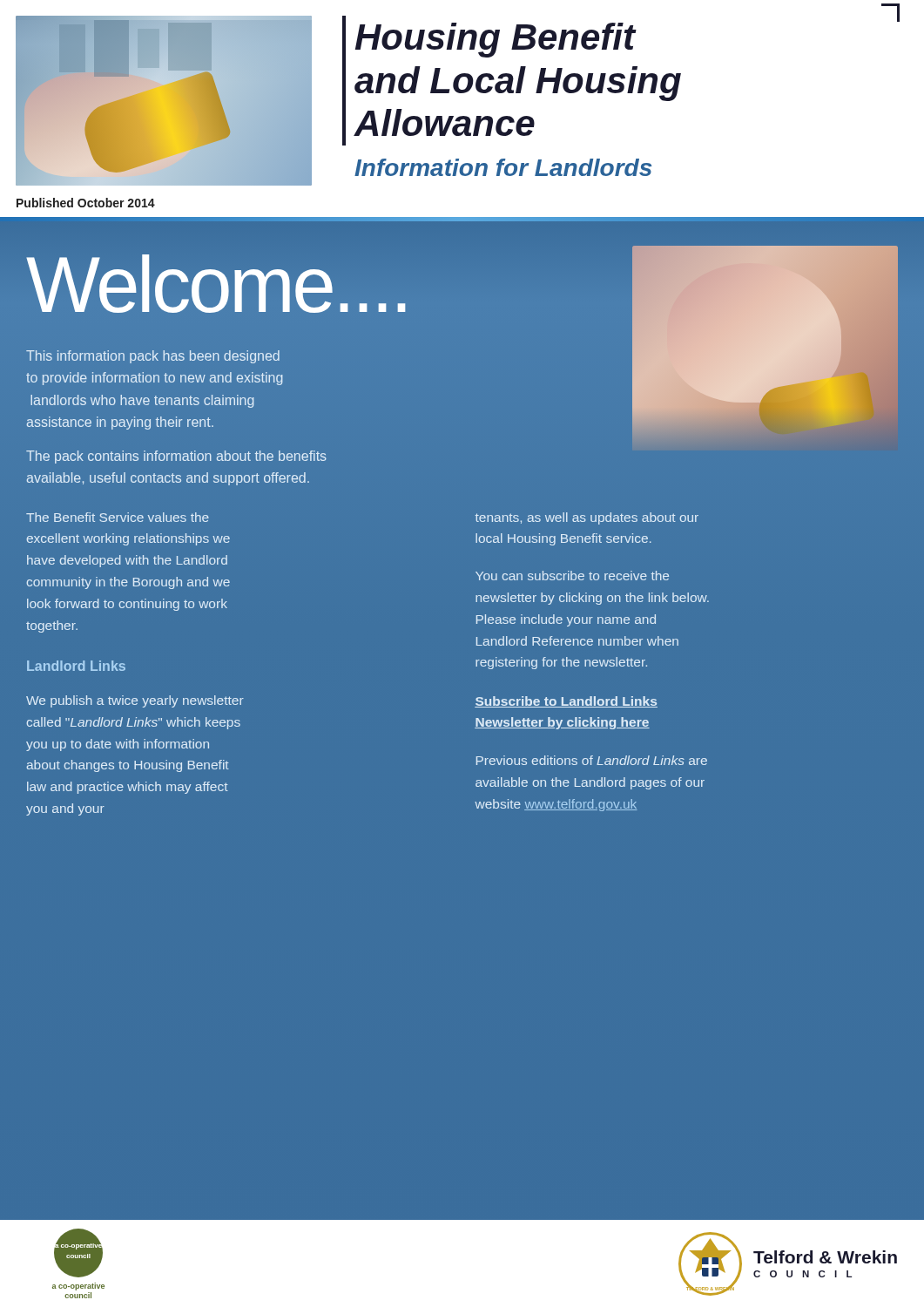Select the text that reads "Published October 2014"
This screenshot has width=924, height=1307.
pyautogui.click(x=85, y=203)
